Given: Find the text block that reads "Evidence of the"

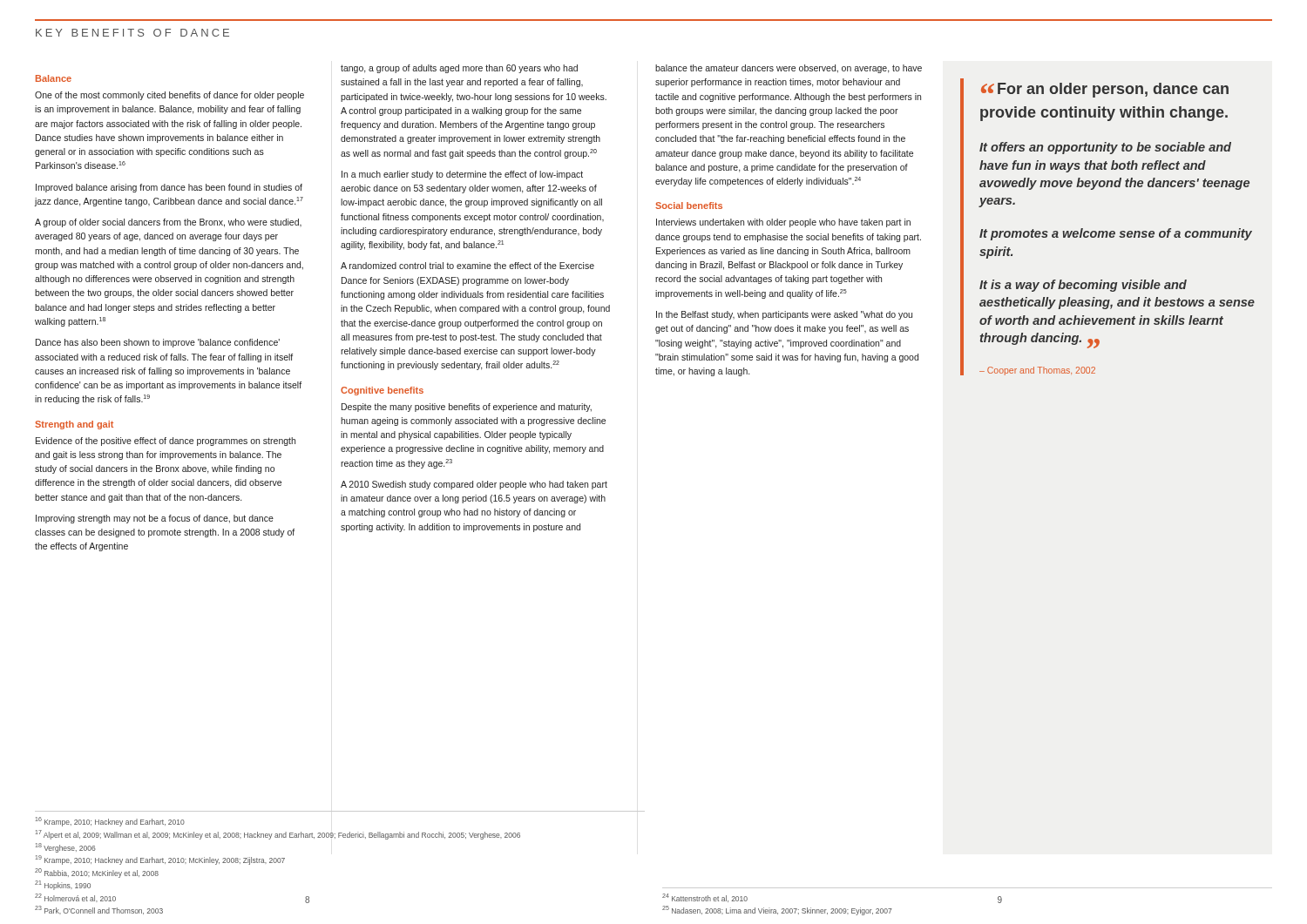Looking at the screenshot, I should 166,469.
